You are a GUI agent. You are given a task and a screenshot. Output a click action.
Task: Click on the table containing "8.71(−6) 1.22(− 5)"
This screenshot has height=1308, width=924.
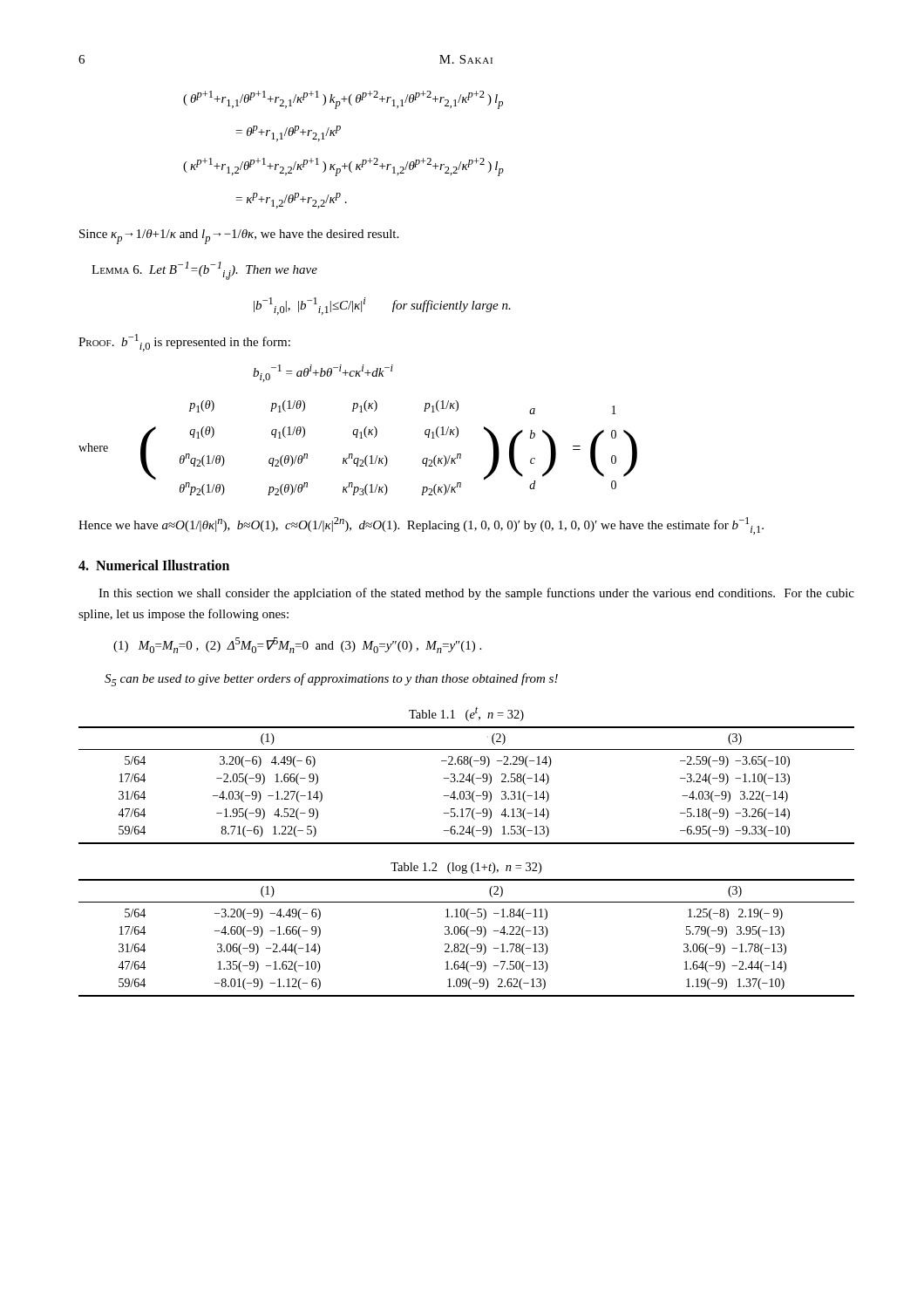466,785
